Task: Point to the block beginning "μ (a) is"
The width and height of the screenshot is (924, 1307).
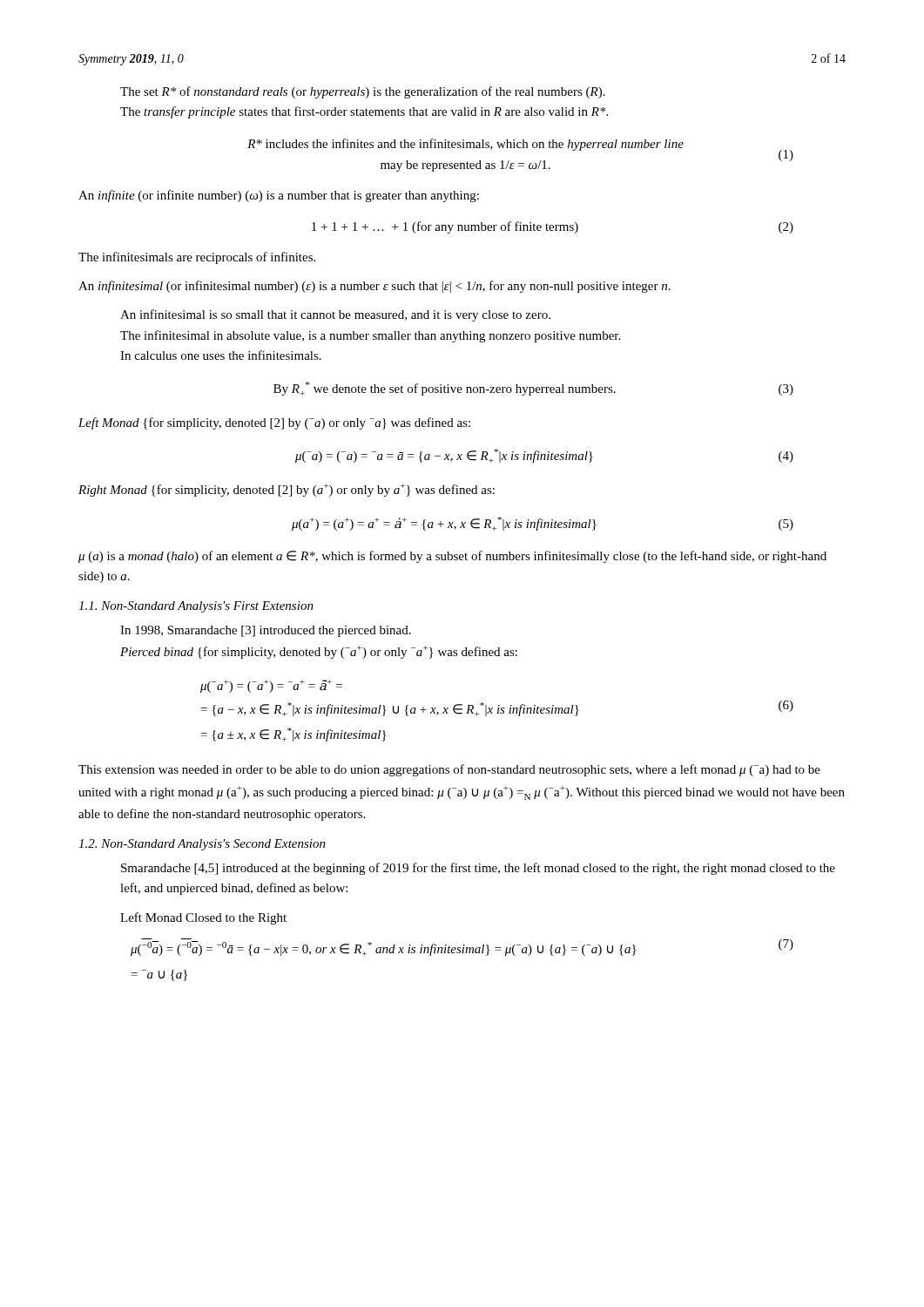Action: (452, 566)
